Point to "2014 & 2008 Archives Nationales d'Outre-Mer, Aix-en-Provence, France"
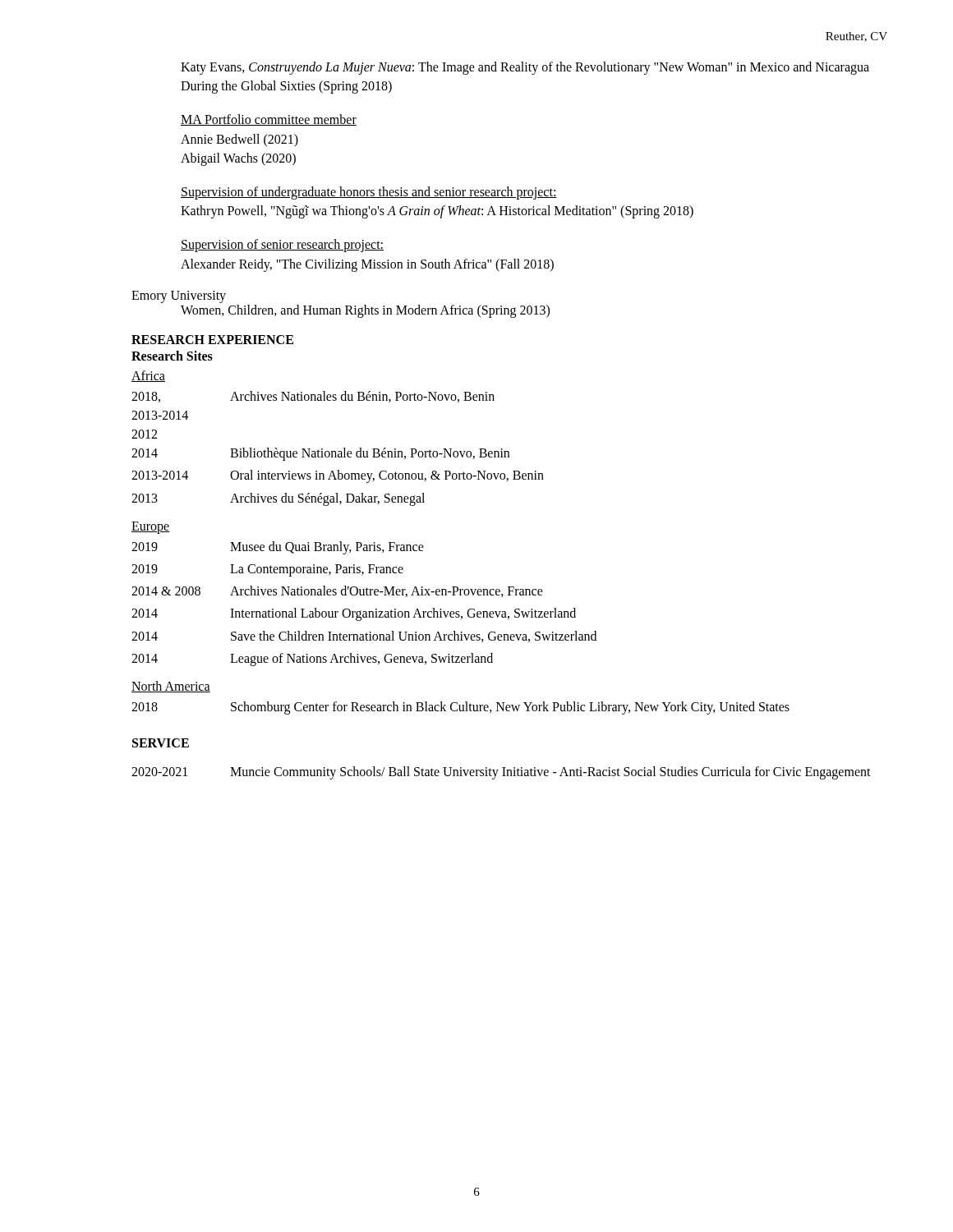This screenshot has height=1232, width=953. tap(509, 591)
